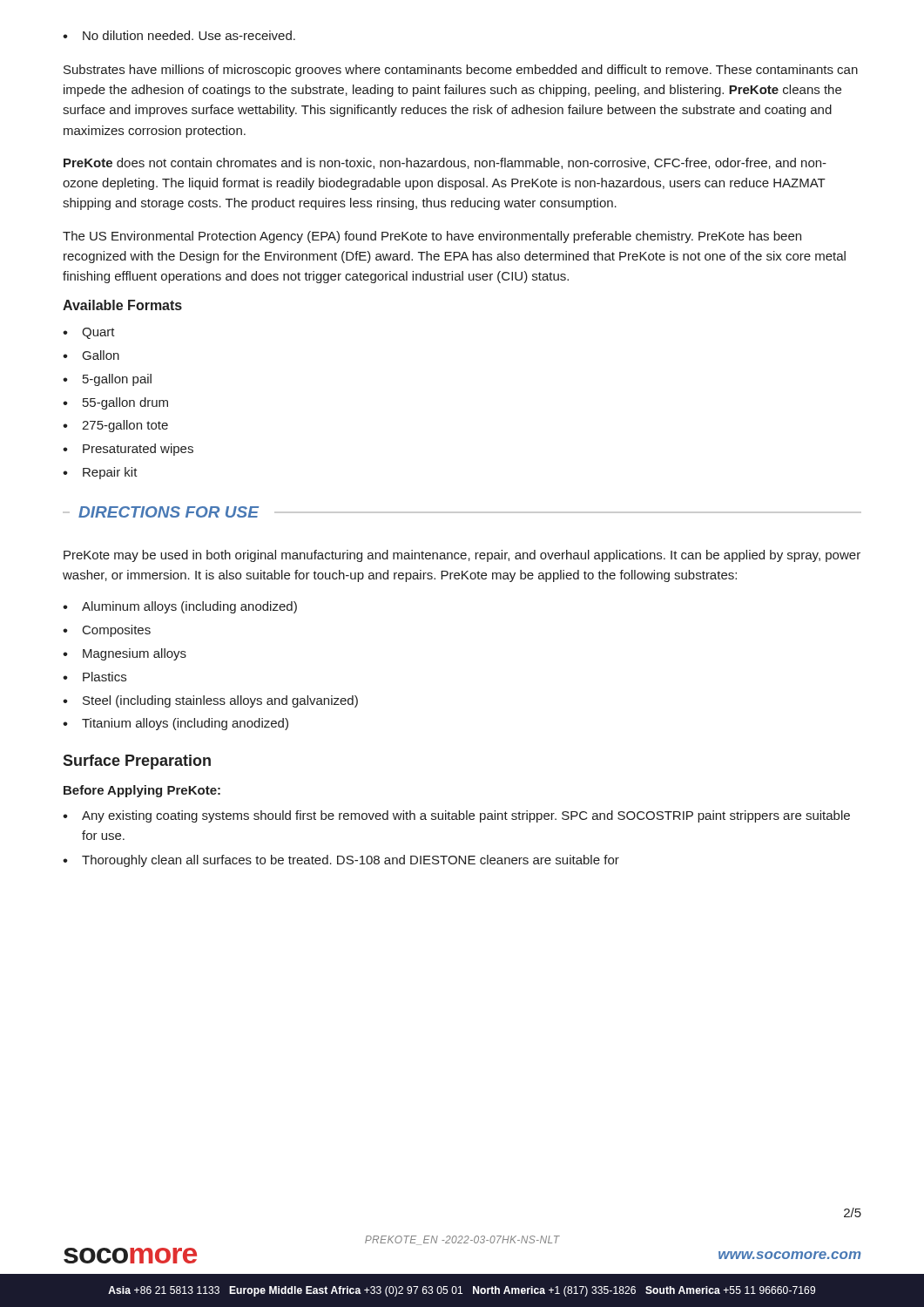Select the text block that says "PreKote does not contain"
Viewport: 924px width, 1307px height.
coord(462,183)
